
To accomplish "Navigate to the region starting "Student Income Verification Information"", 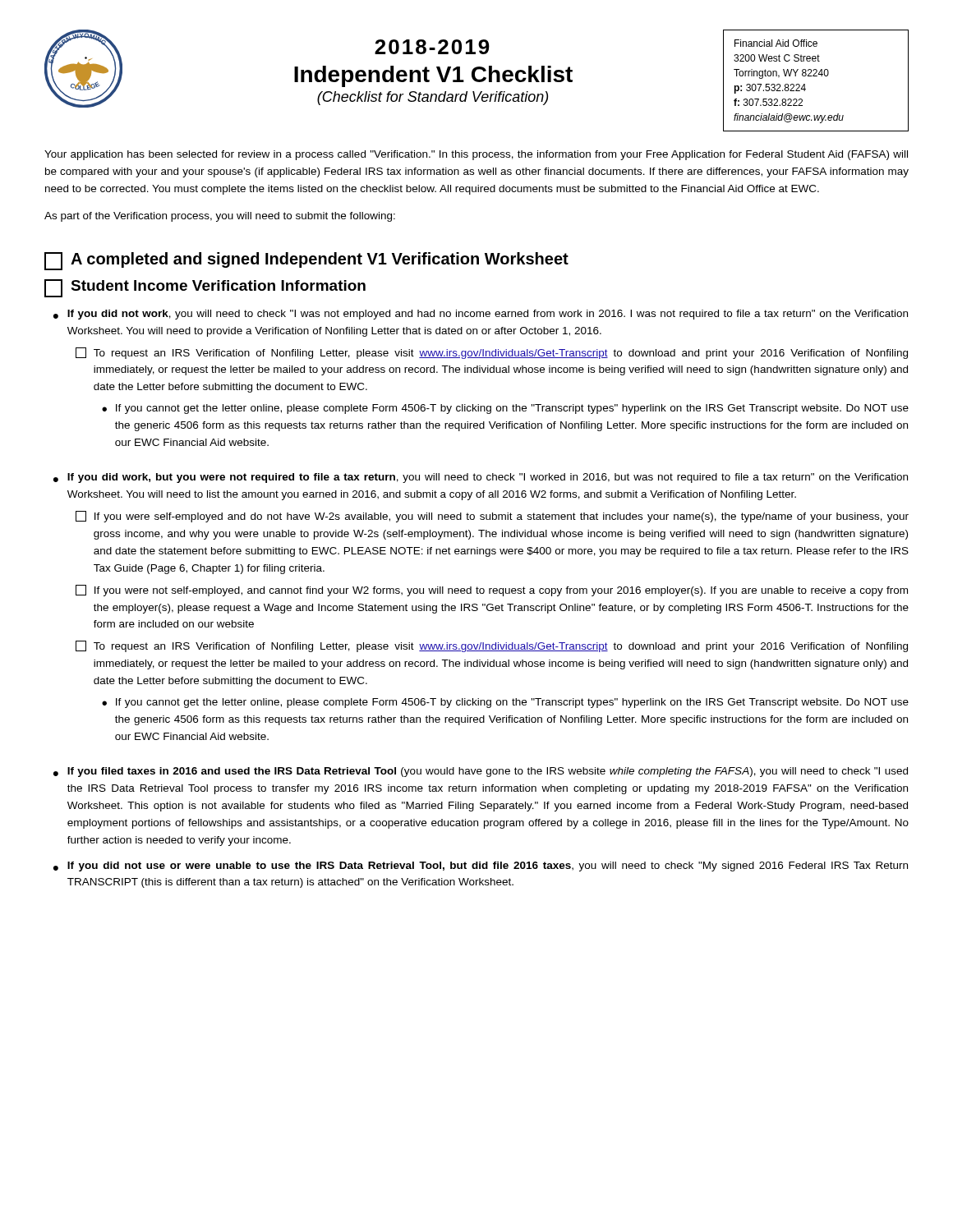I will 219,285.
